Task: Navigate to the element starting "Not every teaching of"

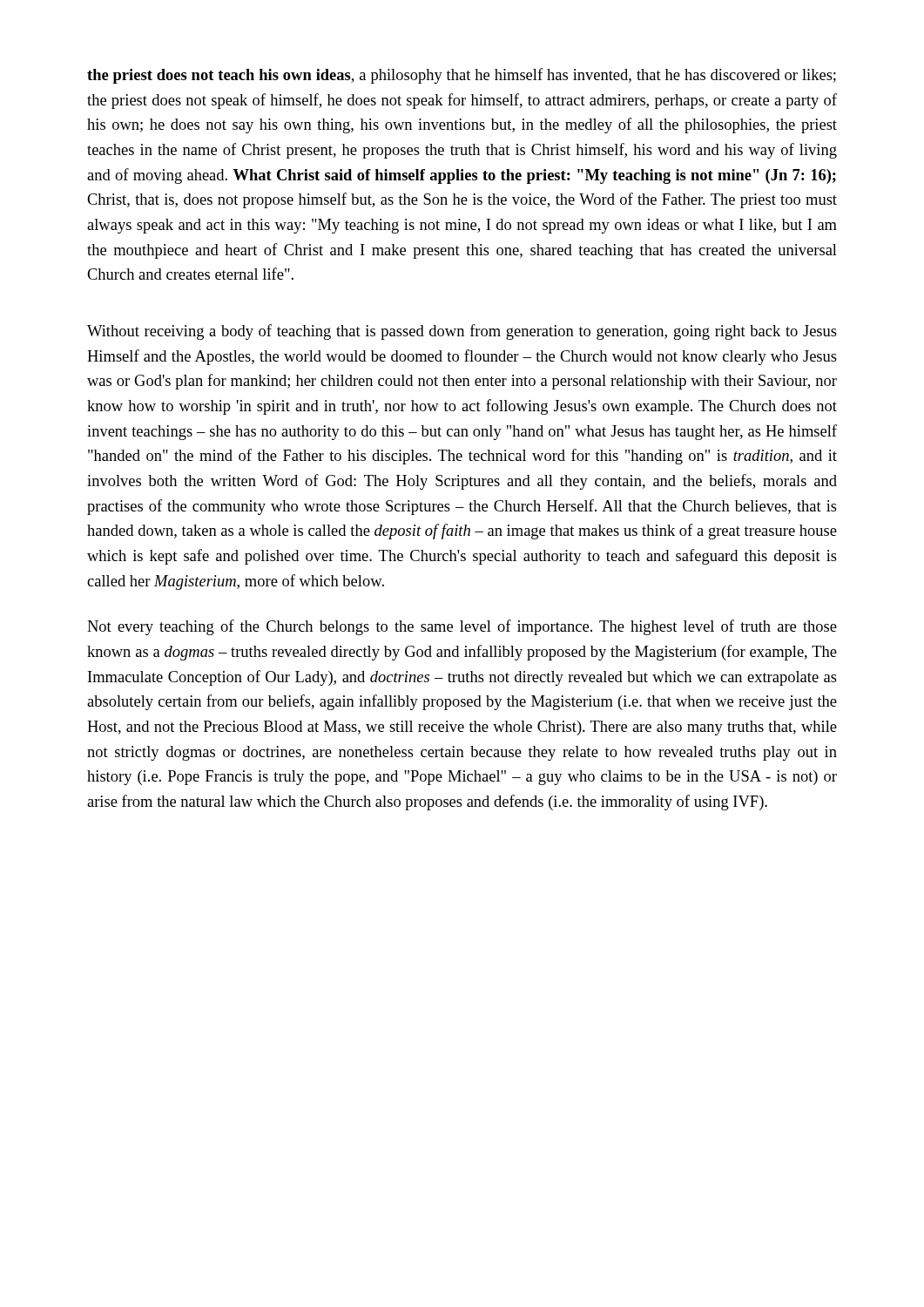Action: pos(462,714)
